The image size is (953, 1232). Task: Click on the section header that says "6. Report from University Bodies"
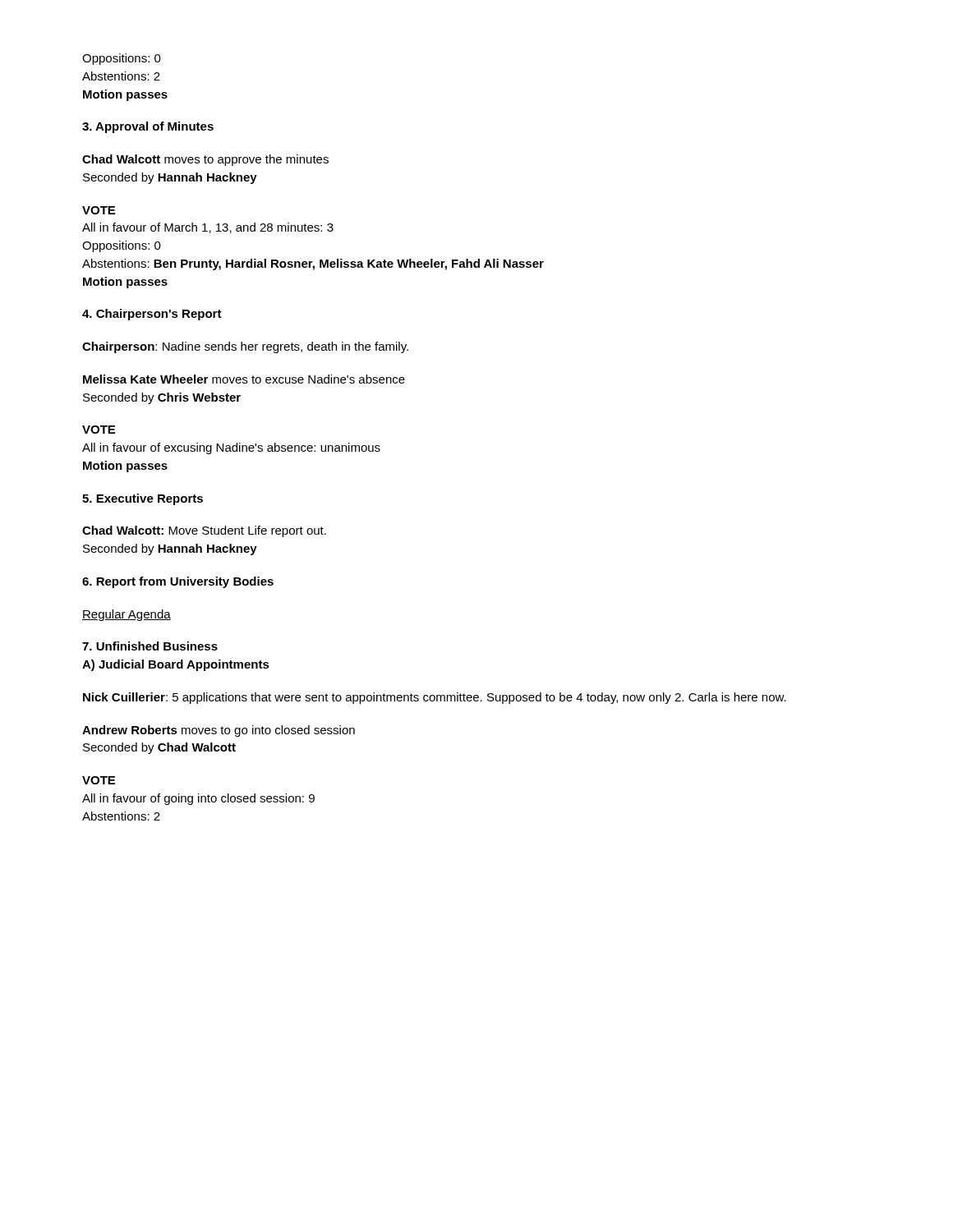(178, 582)
